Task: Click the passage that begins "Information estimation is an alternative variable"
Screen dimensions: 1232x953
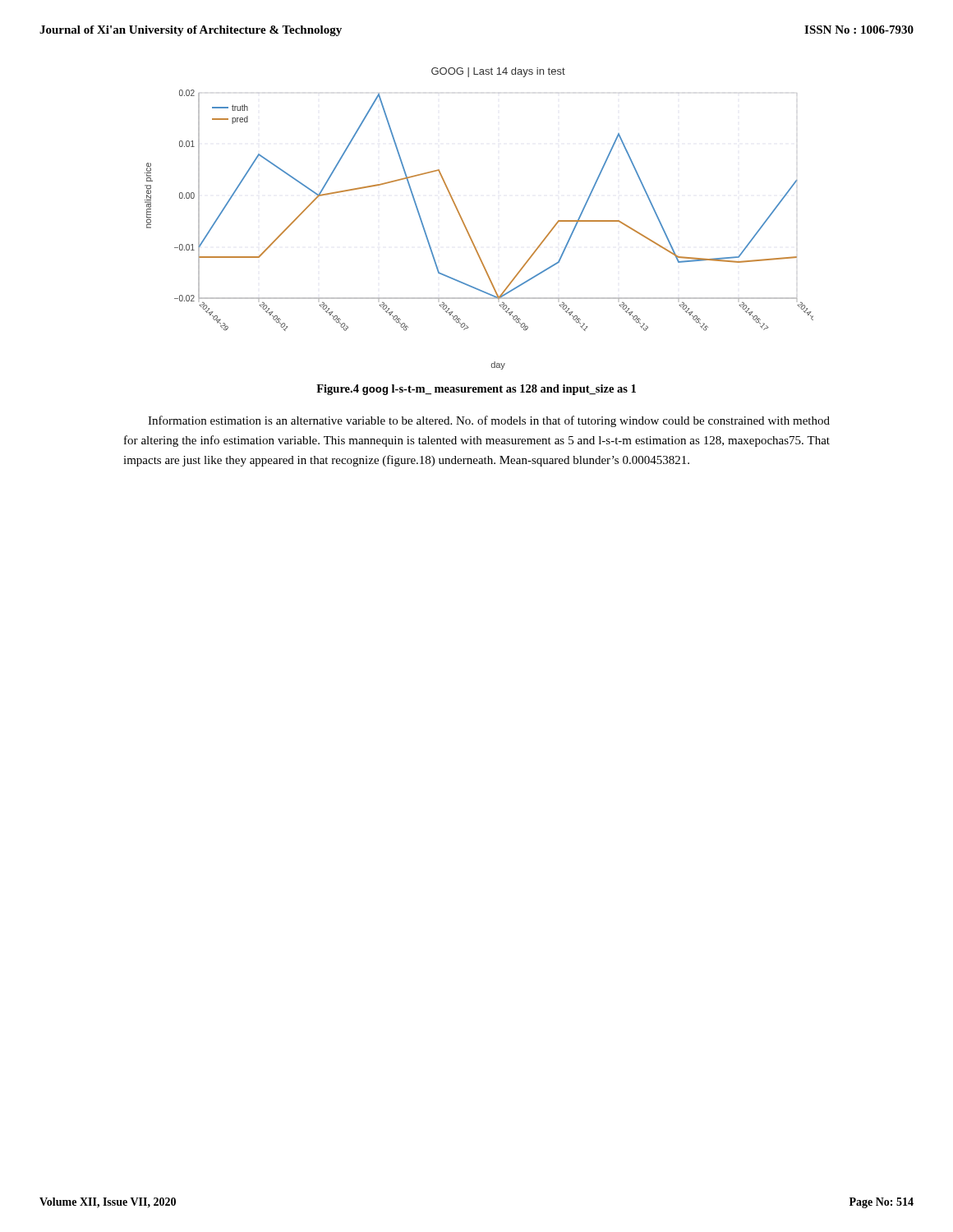Action: coord(476,440)
